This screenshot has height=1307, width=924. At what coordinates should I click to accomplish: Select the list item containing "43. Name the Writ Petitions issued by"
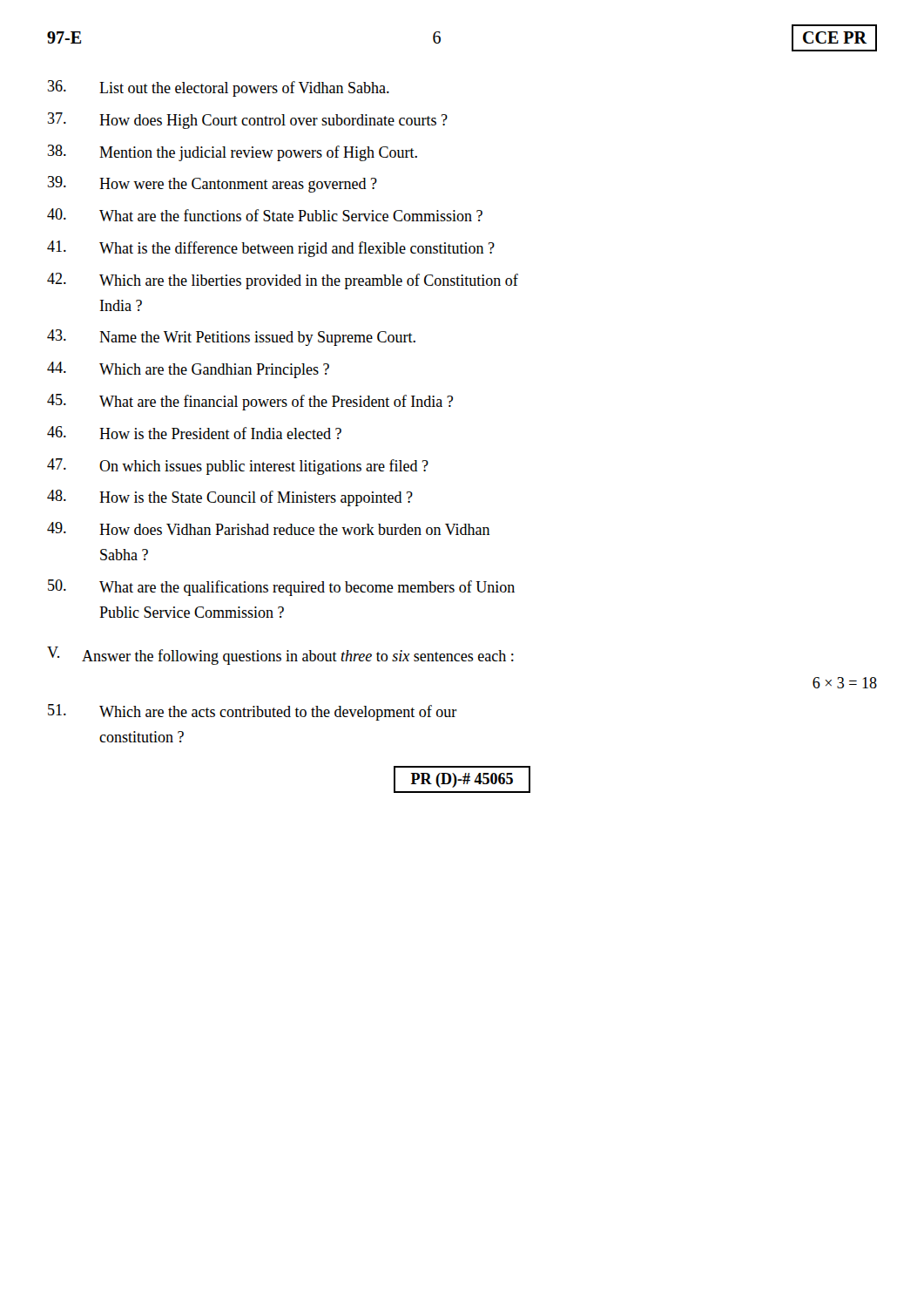coord(231,338)
